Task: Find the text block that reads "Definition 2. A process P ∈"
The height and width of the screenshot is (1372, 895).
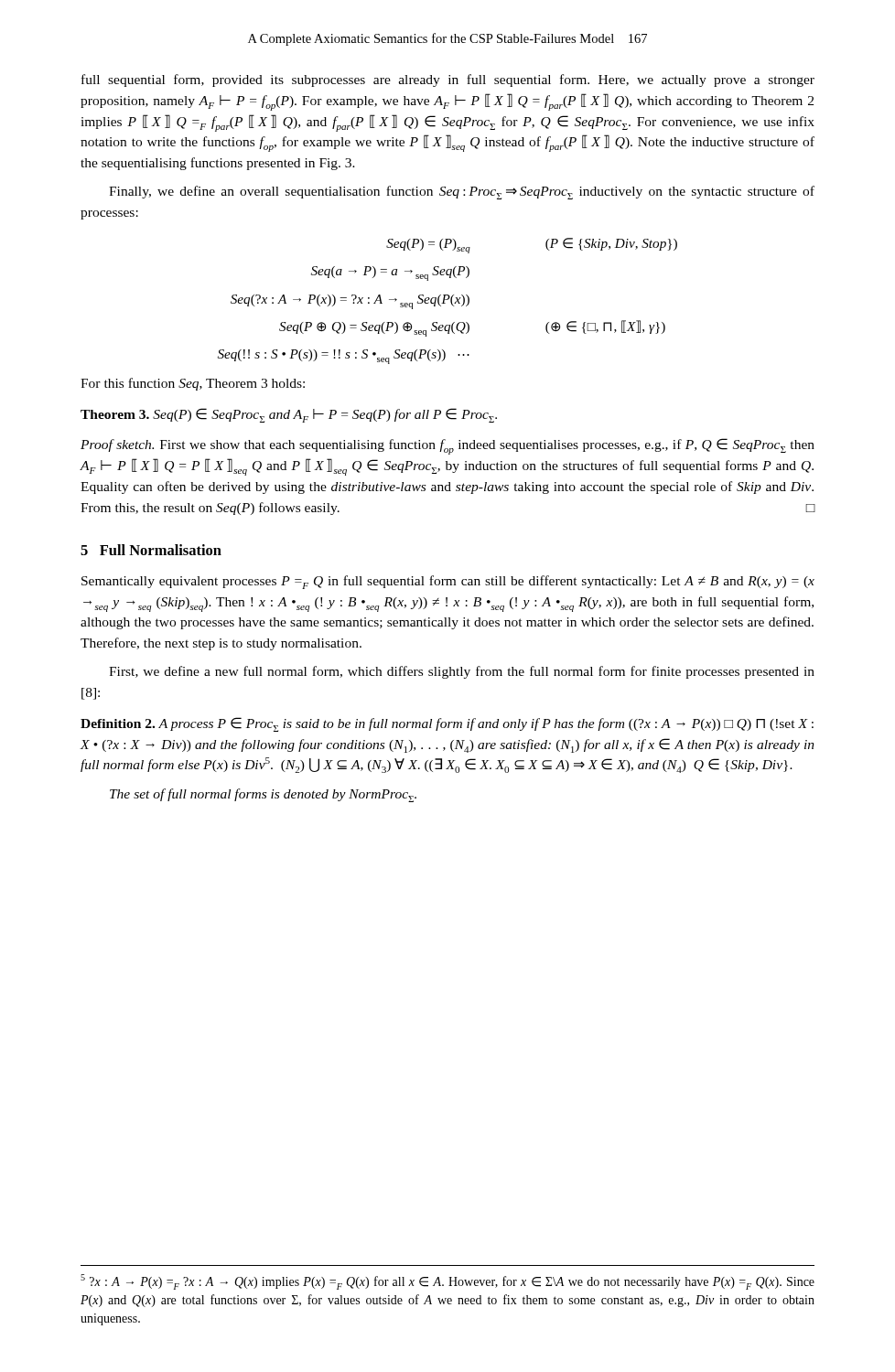Action: [x=448, y=759]
